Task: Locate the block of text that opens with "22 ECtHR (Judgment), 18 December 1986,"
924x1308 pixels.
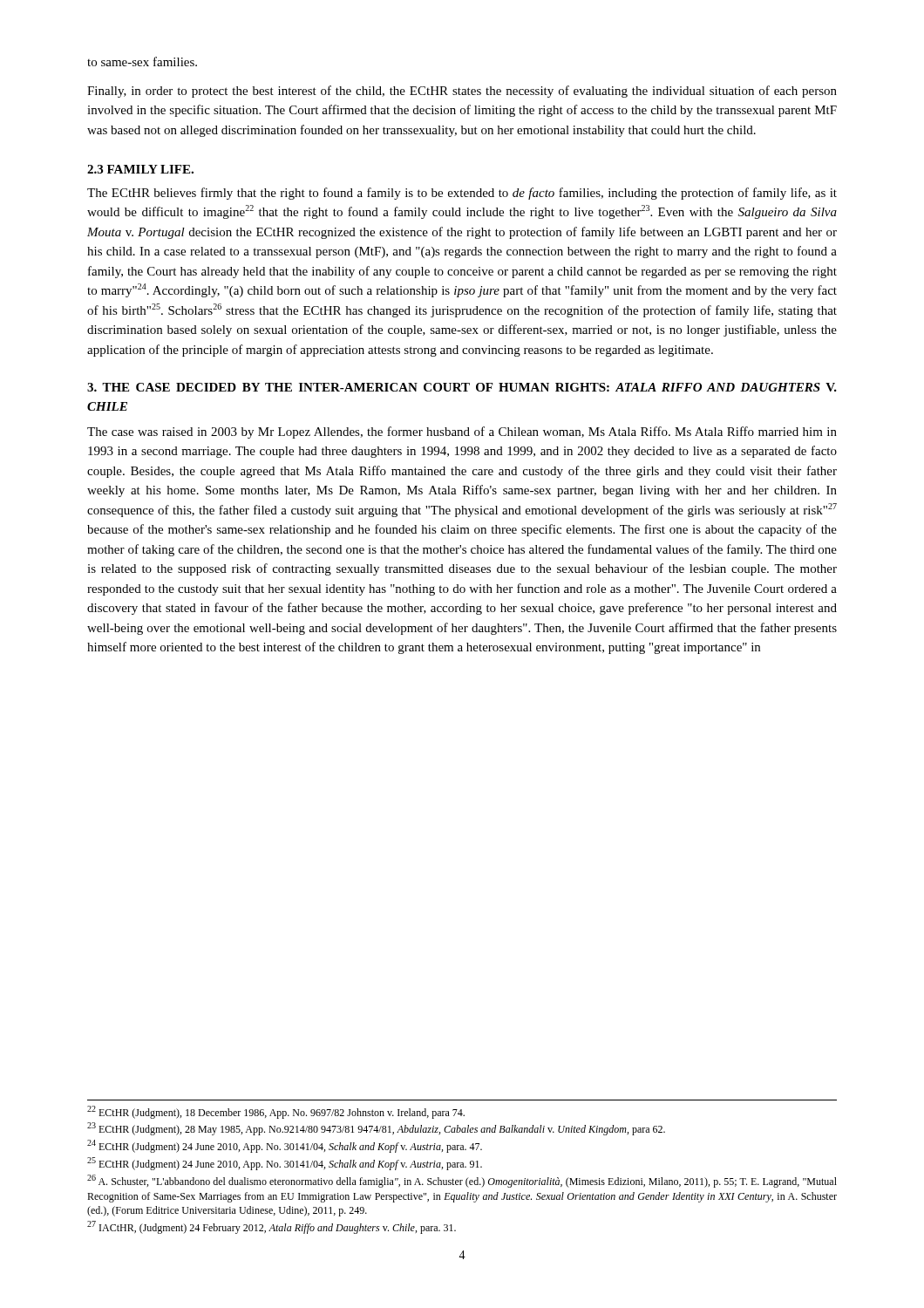Action: click(x=276, y=1112)
